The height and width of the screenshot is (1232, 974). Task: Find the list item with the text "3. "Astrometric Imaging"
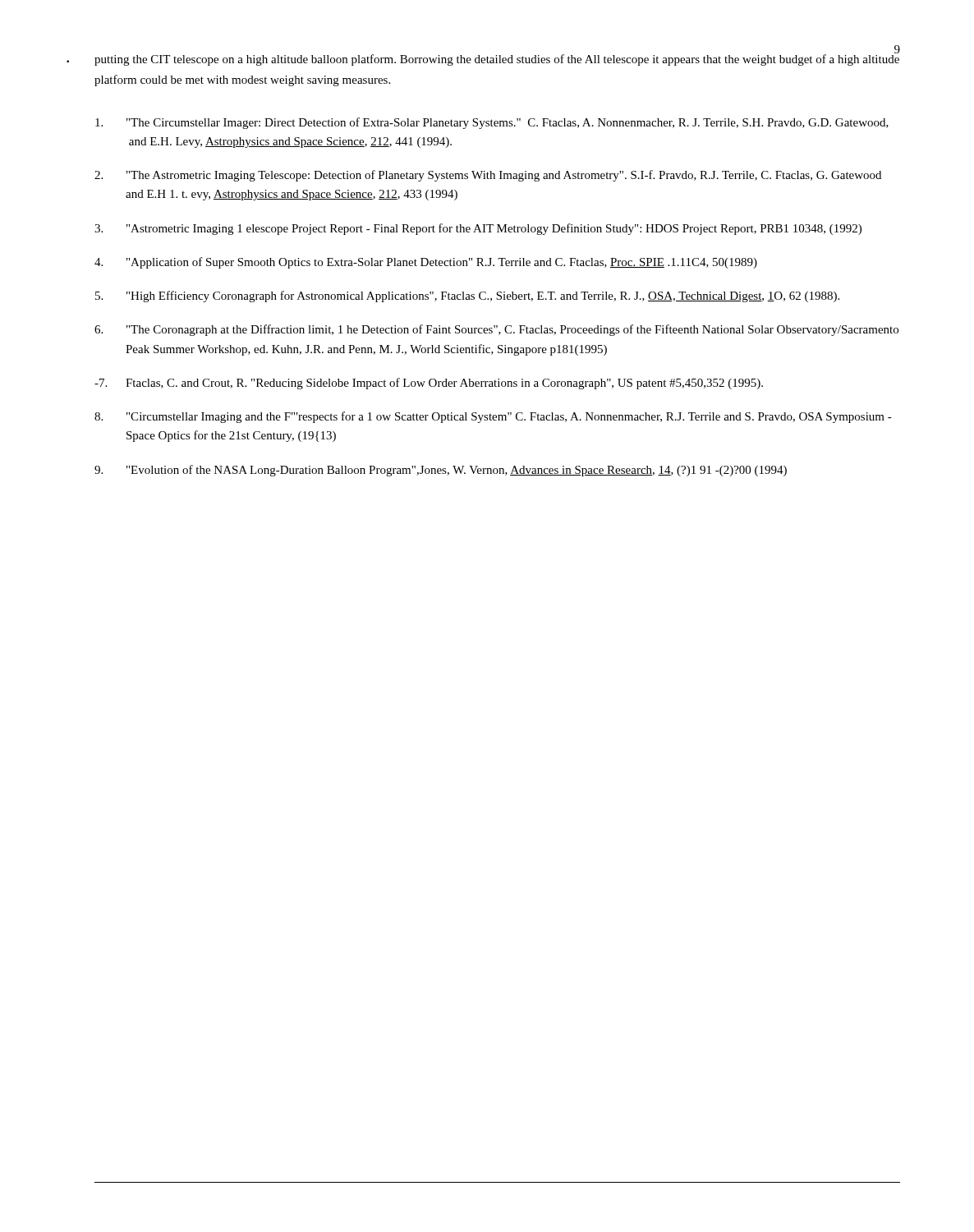(x=497, y=228)
